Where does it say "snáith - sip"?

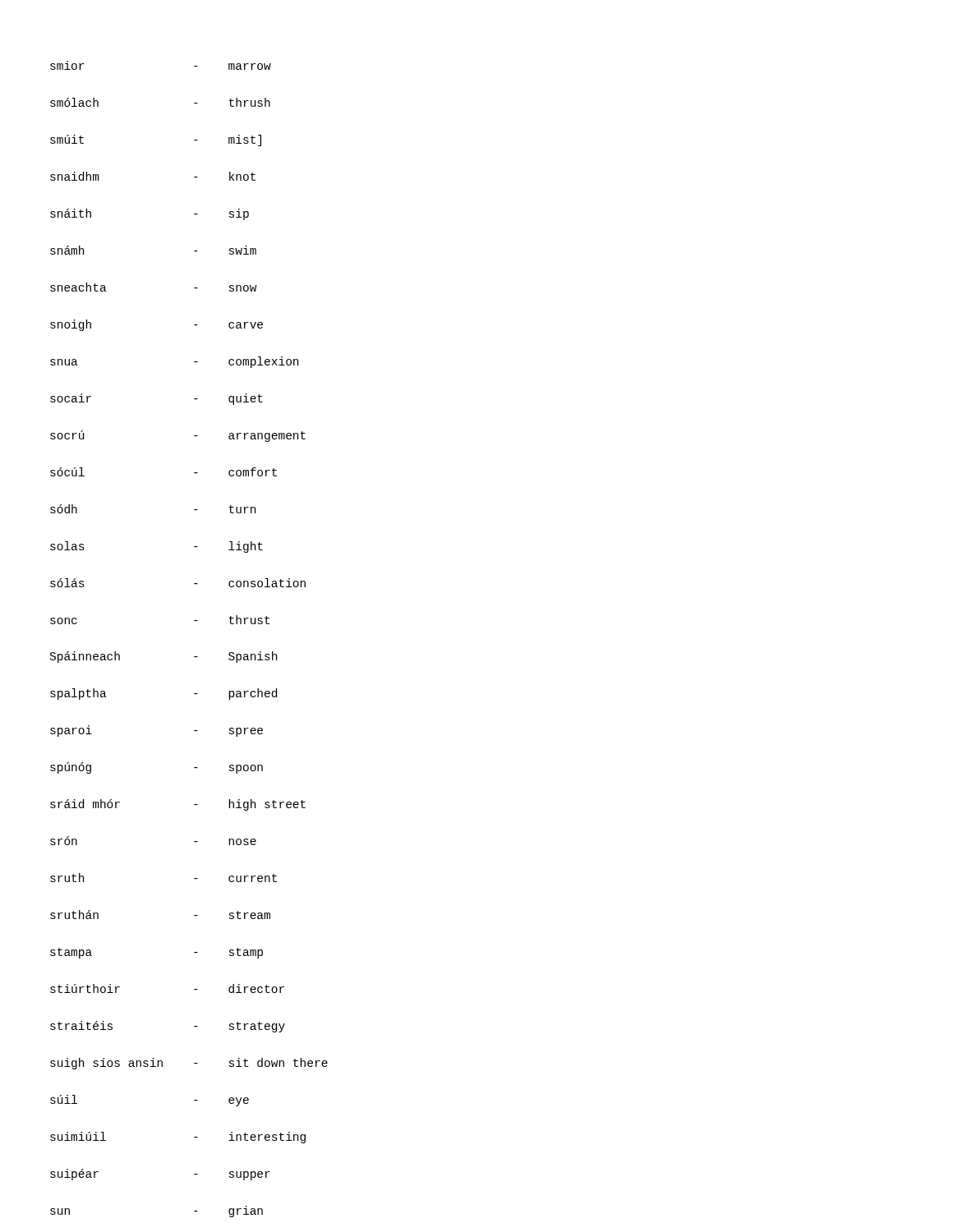pos(67,214)
